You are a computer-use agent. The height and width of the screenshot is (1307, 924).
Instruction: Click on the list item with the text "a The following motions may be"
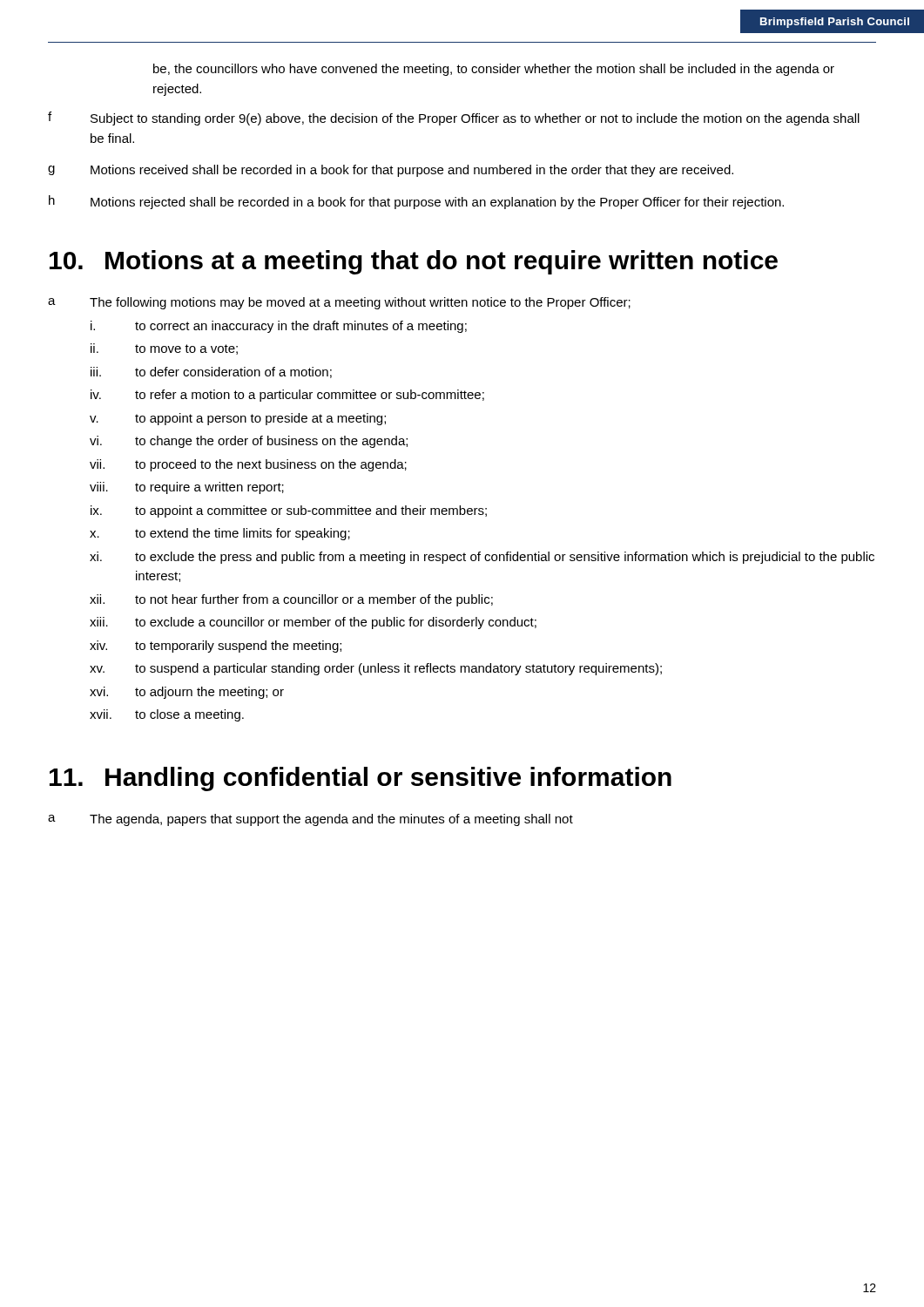tap(462, 510)
